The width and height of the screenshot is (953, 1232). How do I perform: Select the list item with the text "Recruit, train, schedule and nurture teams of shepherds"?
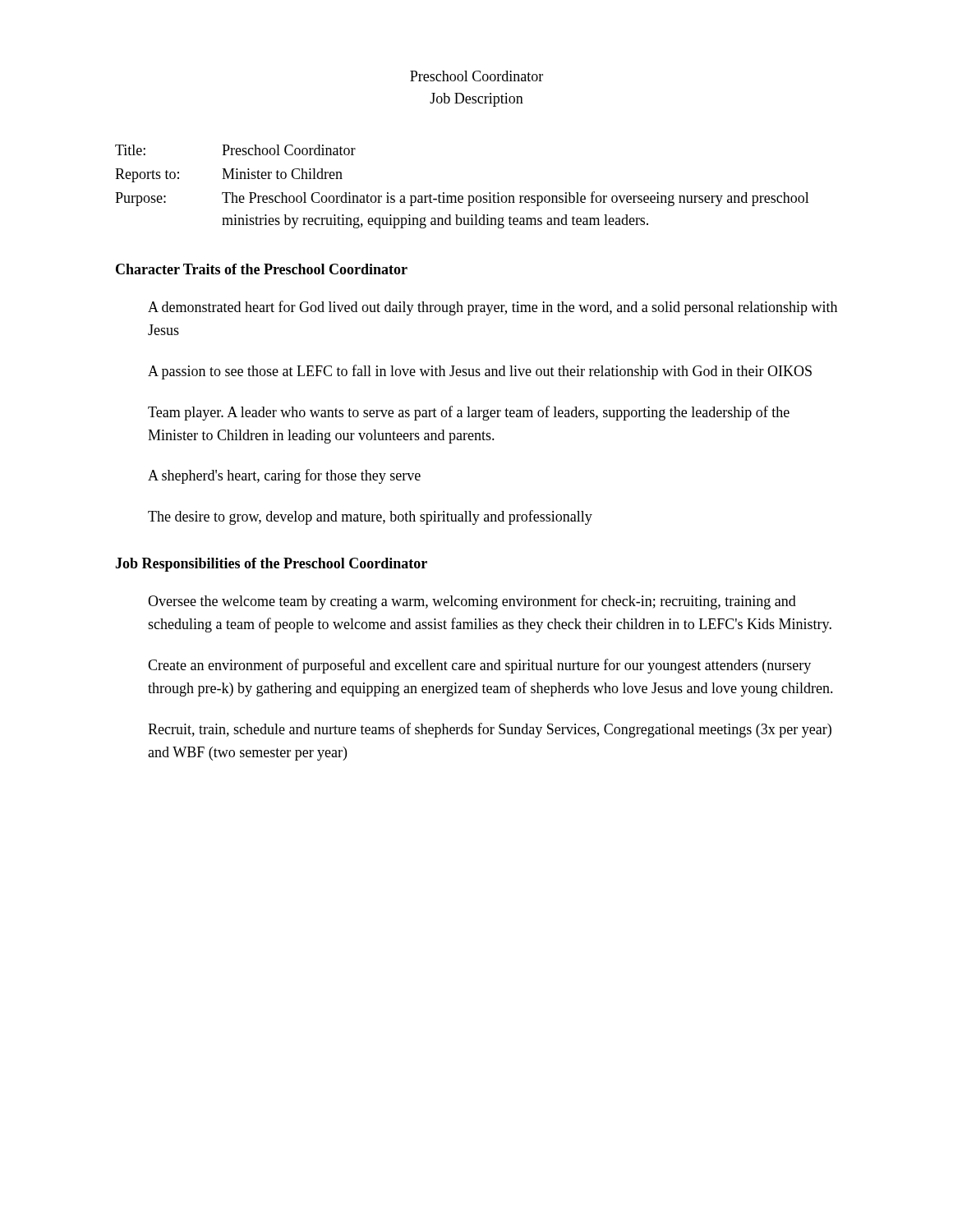(x=490, y=741)
